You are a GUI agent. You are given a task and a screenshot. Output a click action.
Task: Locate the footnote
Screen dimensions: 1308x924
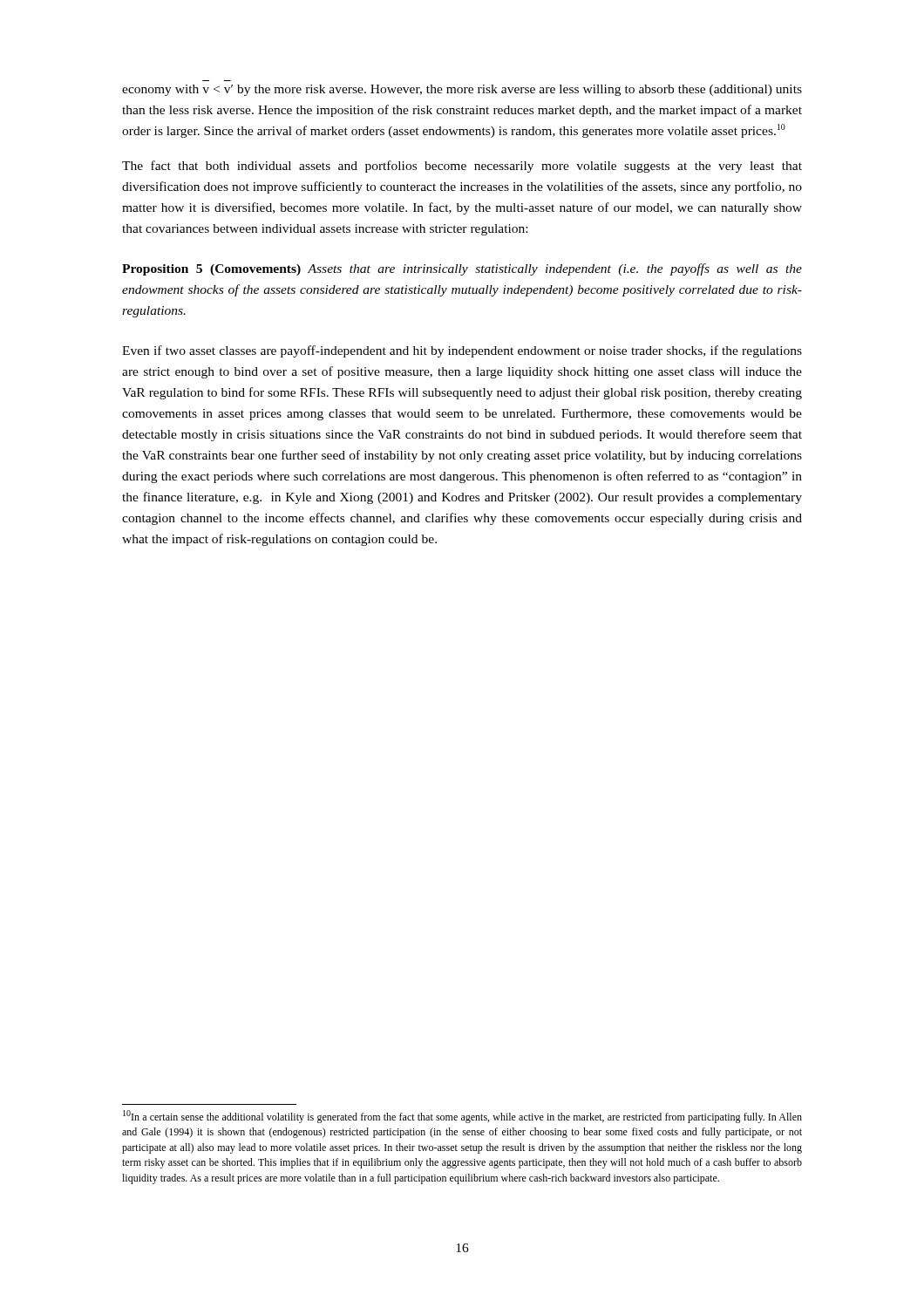(x=462, y=1147)
